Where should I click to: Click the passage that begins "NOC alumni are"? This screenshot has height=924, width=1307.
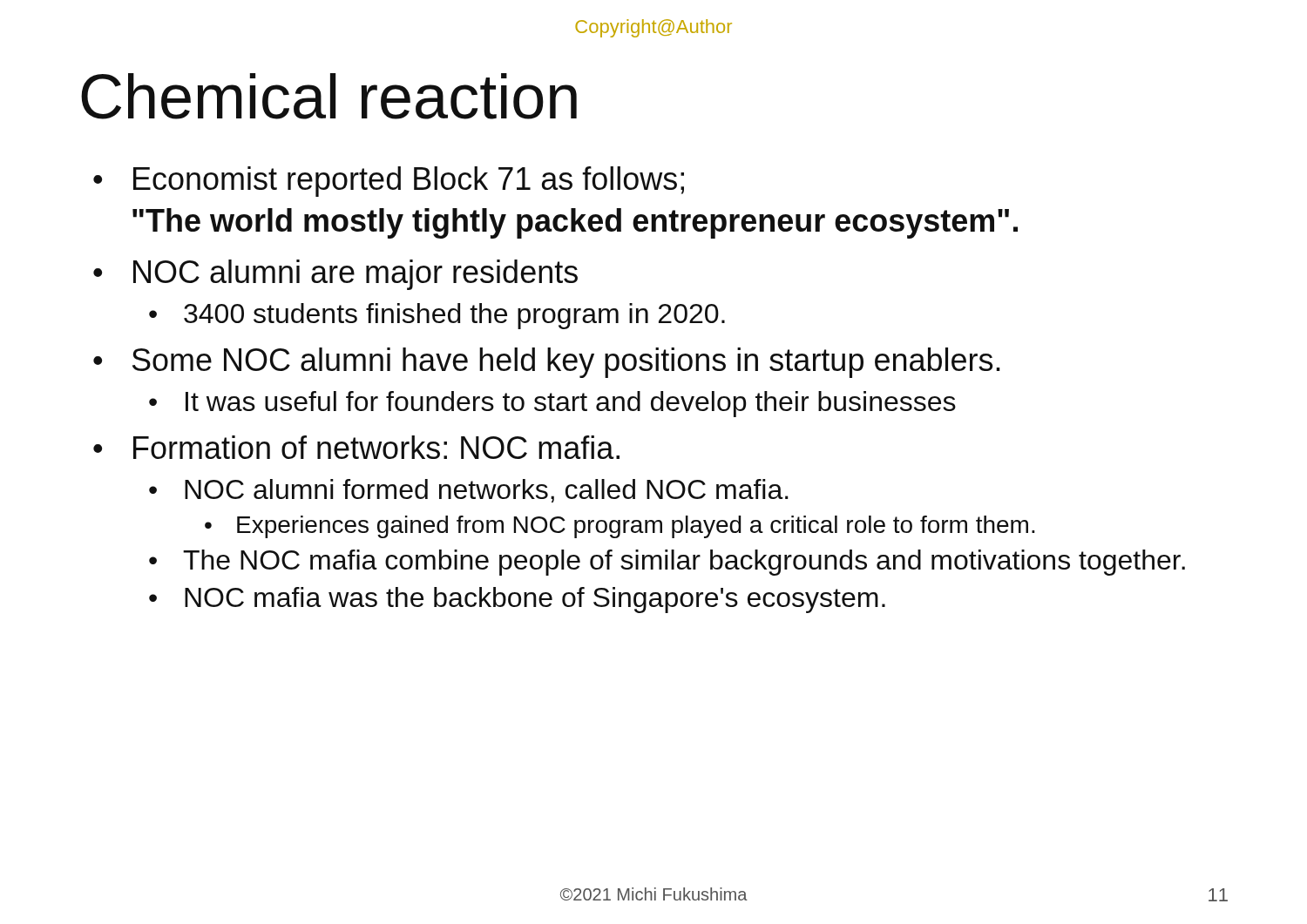click(680, 292)
